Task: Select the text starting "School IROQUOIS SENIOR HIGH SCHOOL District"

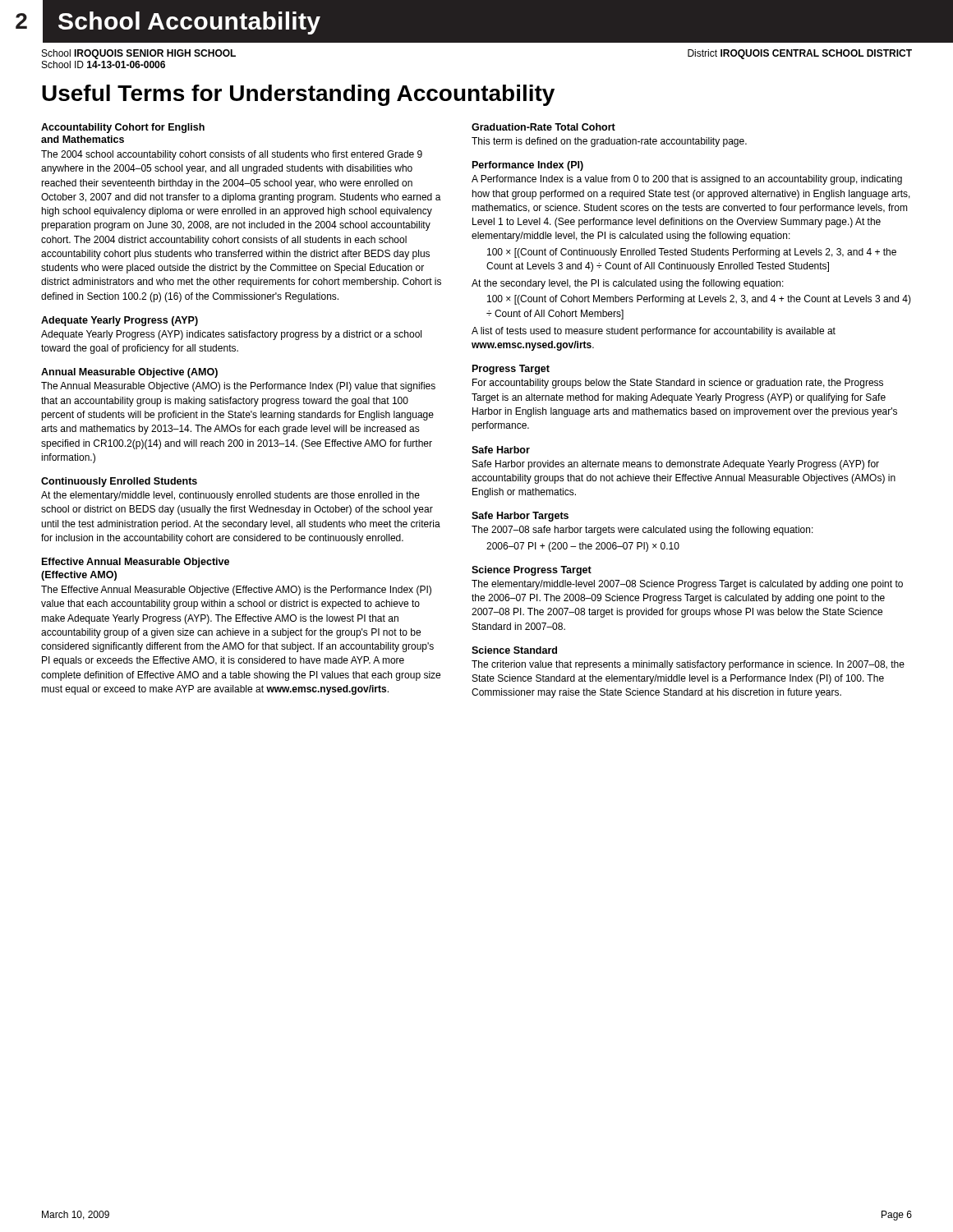Action: 136,54
